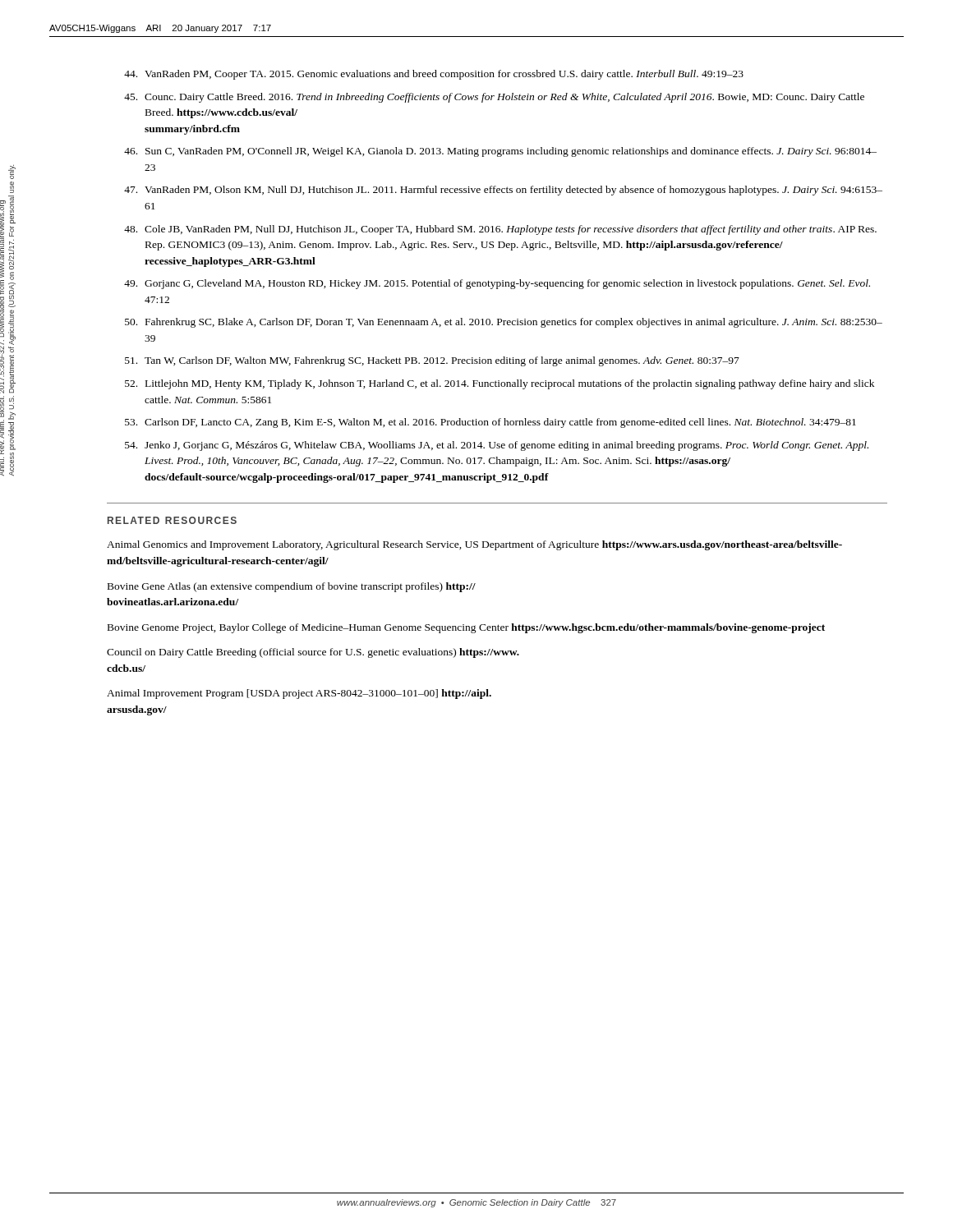The height and width of the screenshot is (1232, 953).
Task: Point to the element starting "51. Tan W,"
Action: 497,361
